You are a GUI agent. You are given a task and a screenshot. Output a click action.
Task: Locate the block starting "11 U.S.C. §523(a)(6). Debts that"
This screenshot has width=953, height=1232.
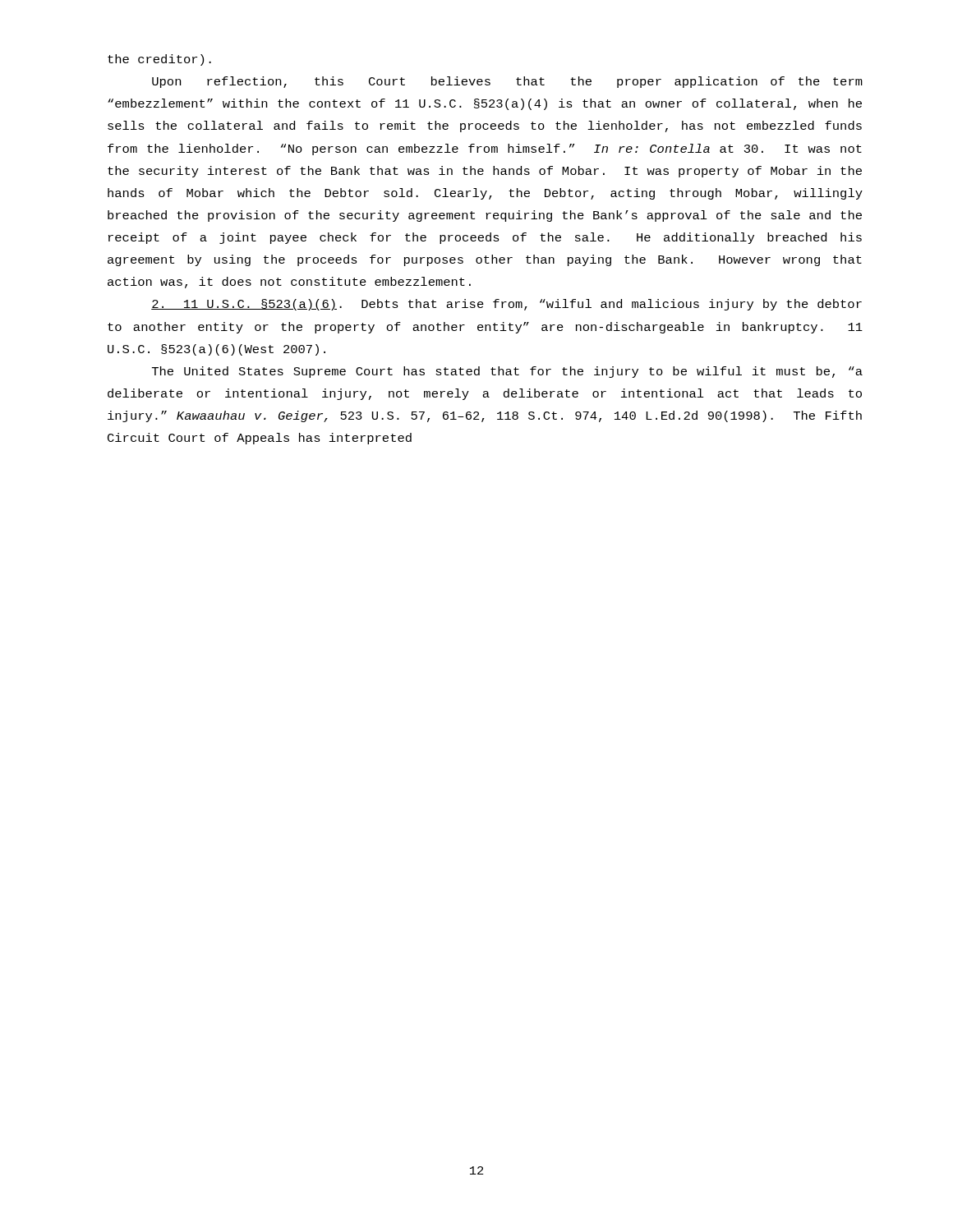coord(485,327)
